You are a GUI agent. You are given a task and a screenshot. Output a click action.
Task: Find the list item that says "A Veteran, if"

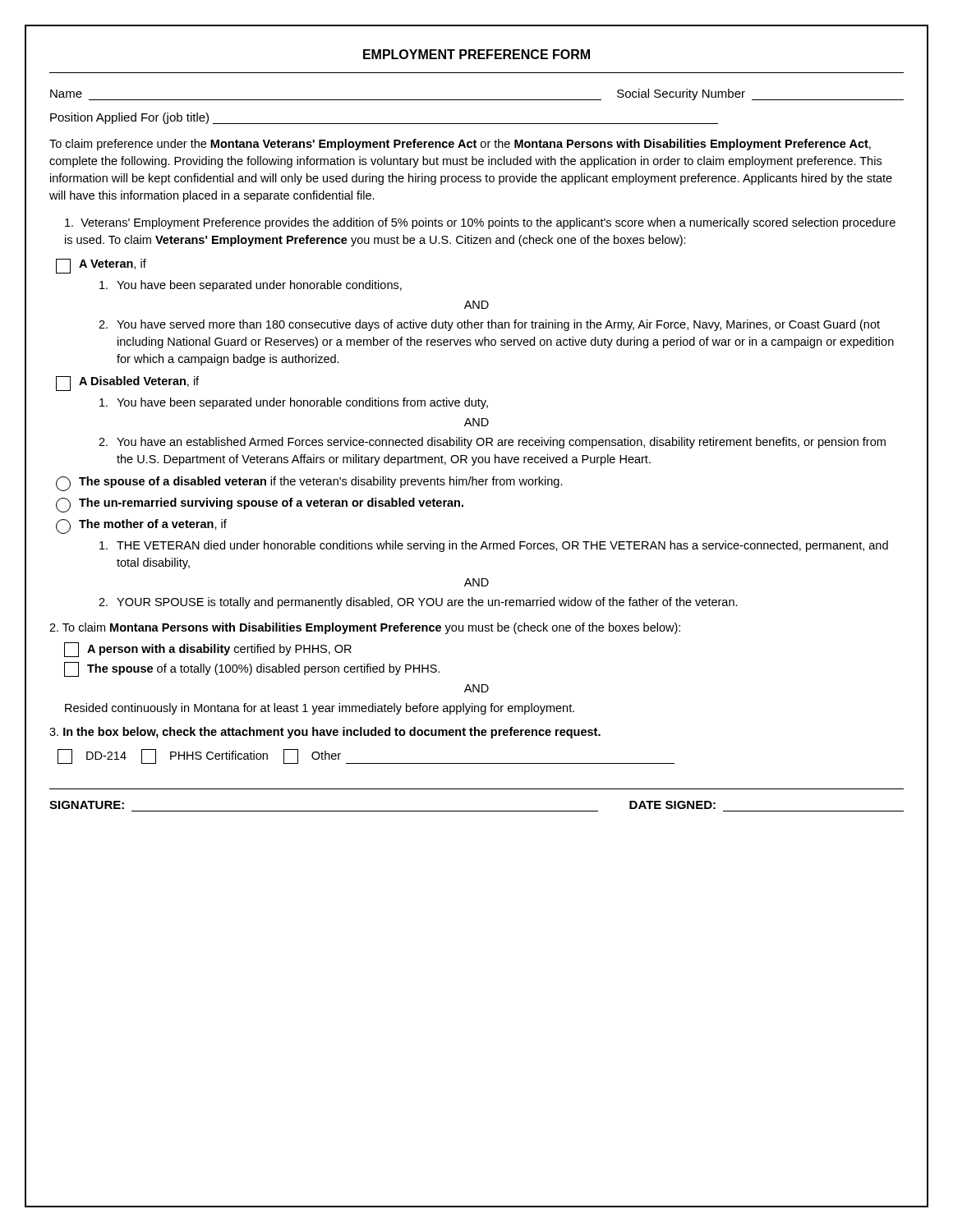(480, 313)
